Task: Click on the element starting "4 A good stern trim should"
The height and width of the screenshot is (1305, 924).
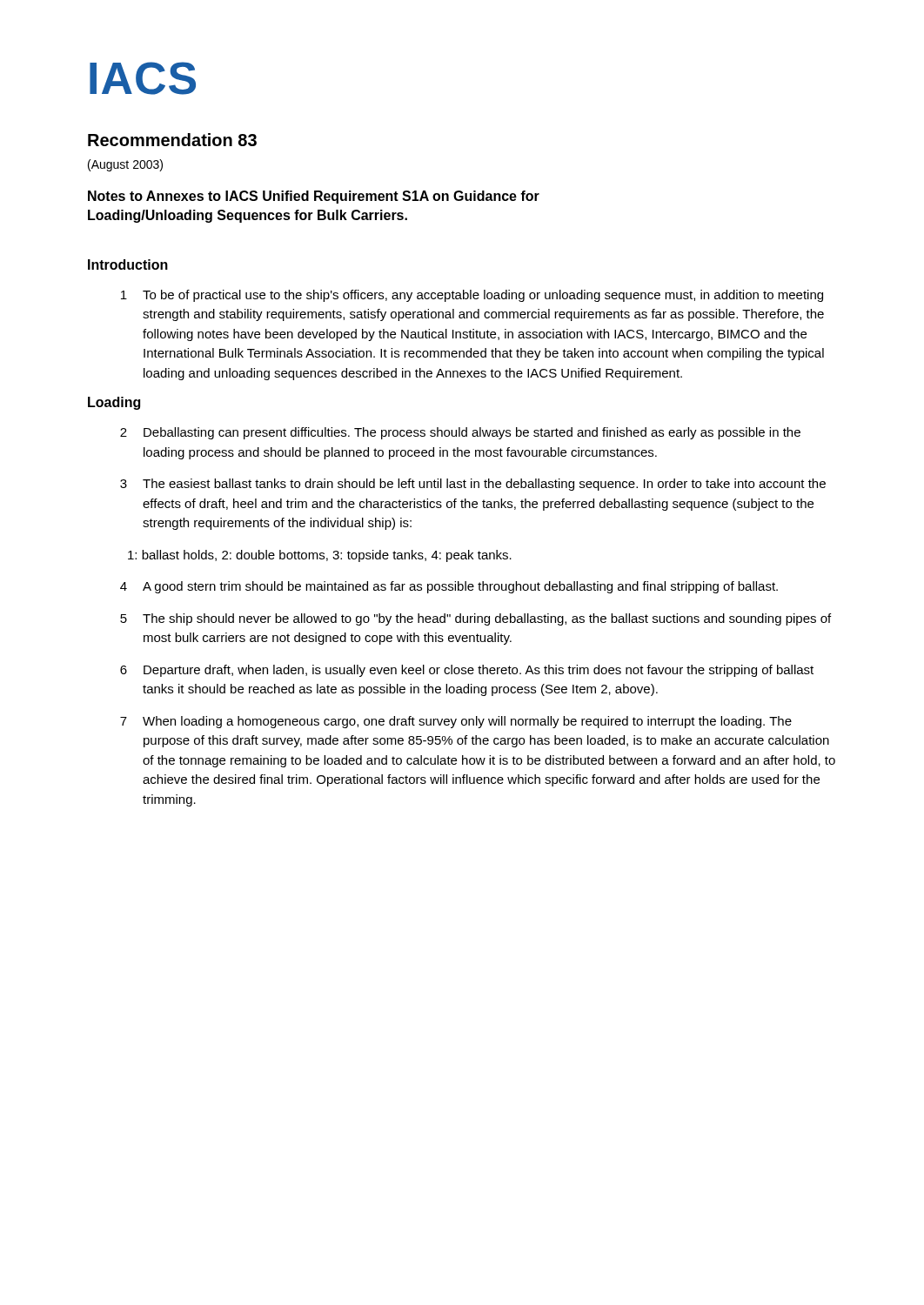Action: coord(462,587)
